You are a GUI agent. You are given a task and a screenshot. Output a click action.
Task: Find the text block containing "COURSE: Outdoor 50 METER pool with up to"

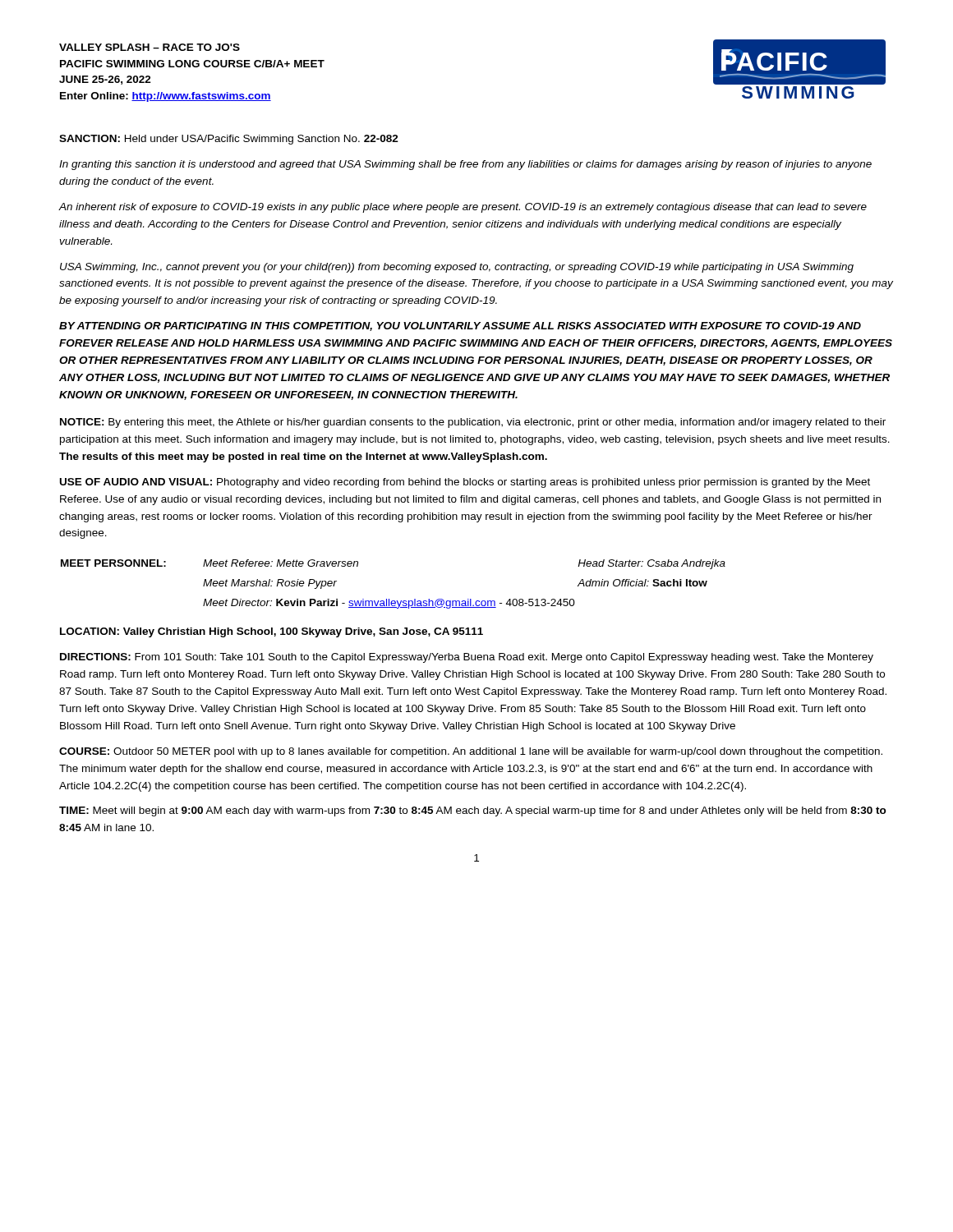pos(476,769)
